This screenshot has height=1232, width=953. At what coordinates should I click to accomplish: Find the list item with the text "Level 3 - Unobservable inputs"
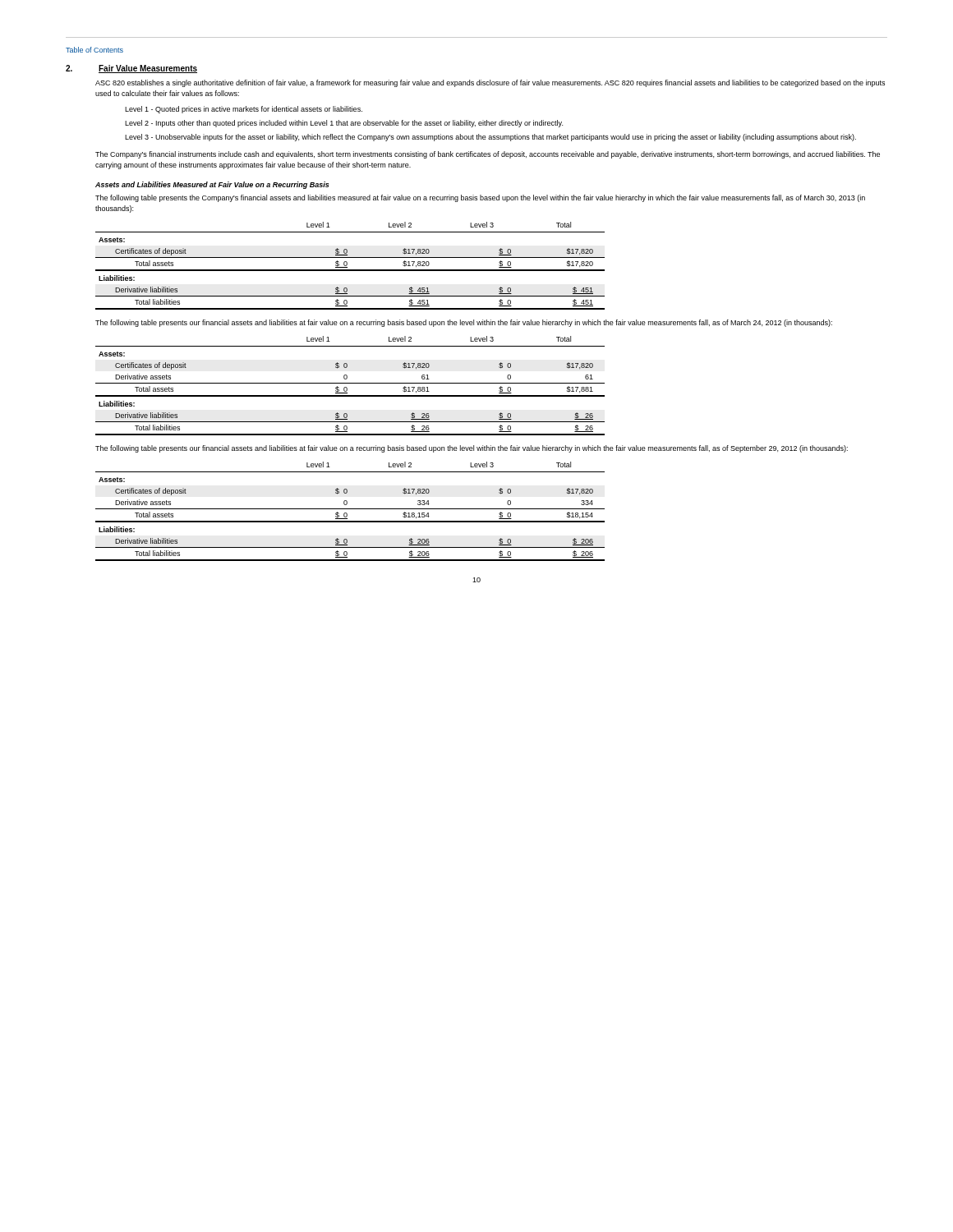click(491, 137)
